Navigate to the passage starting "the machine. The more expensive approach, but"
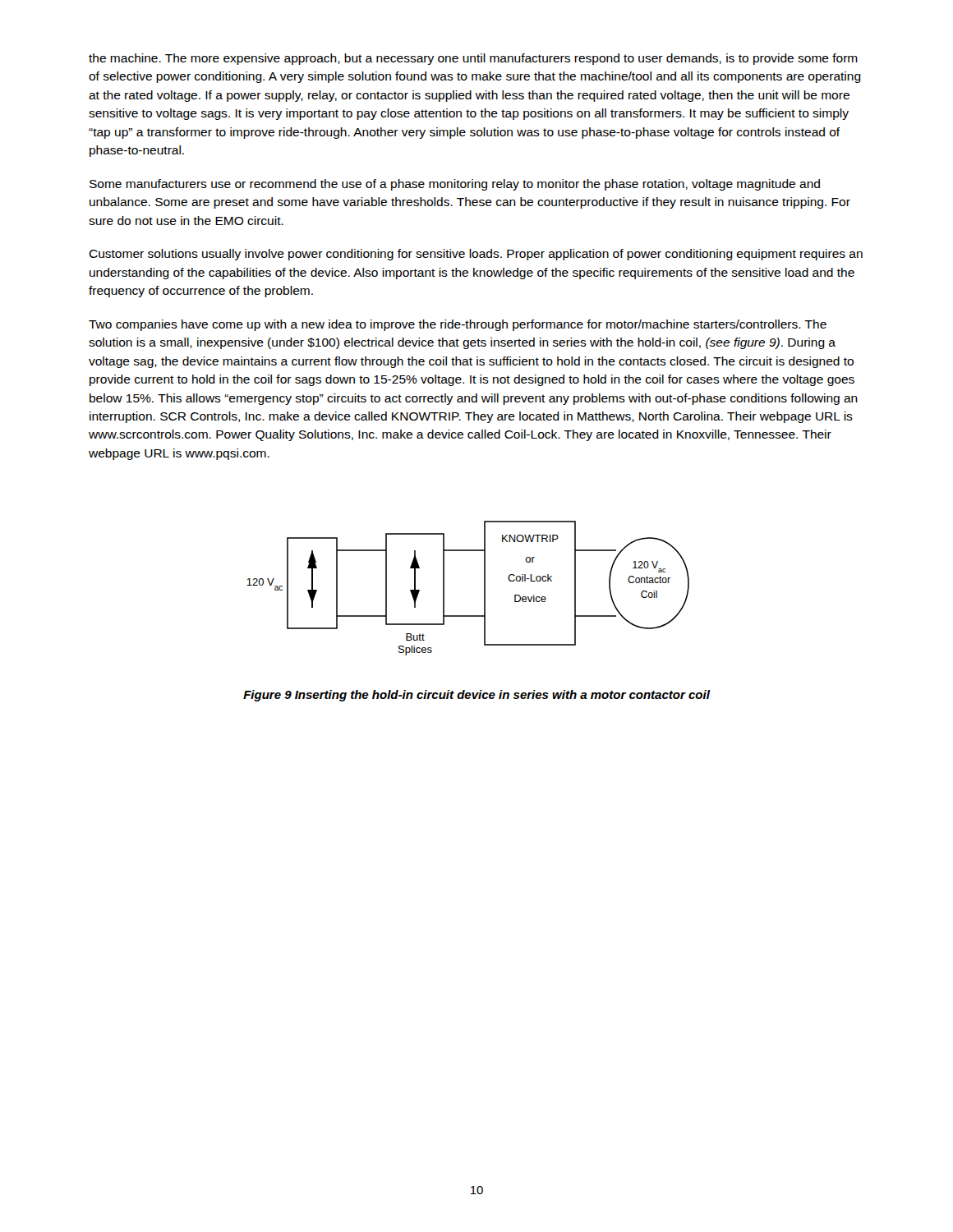Image resolution: width=953 pixels, height=1232 pixels. click(x=475, y=104)
